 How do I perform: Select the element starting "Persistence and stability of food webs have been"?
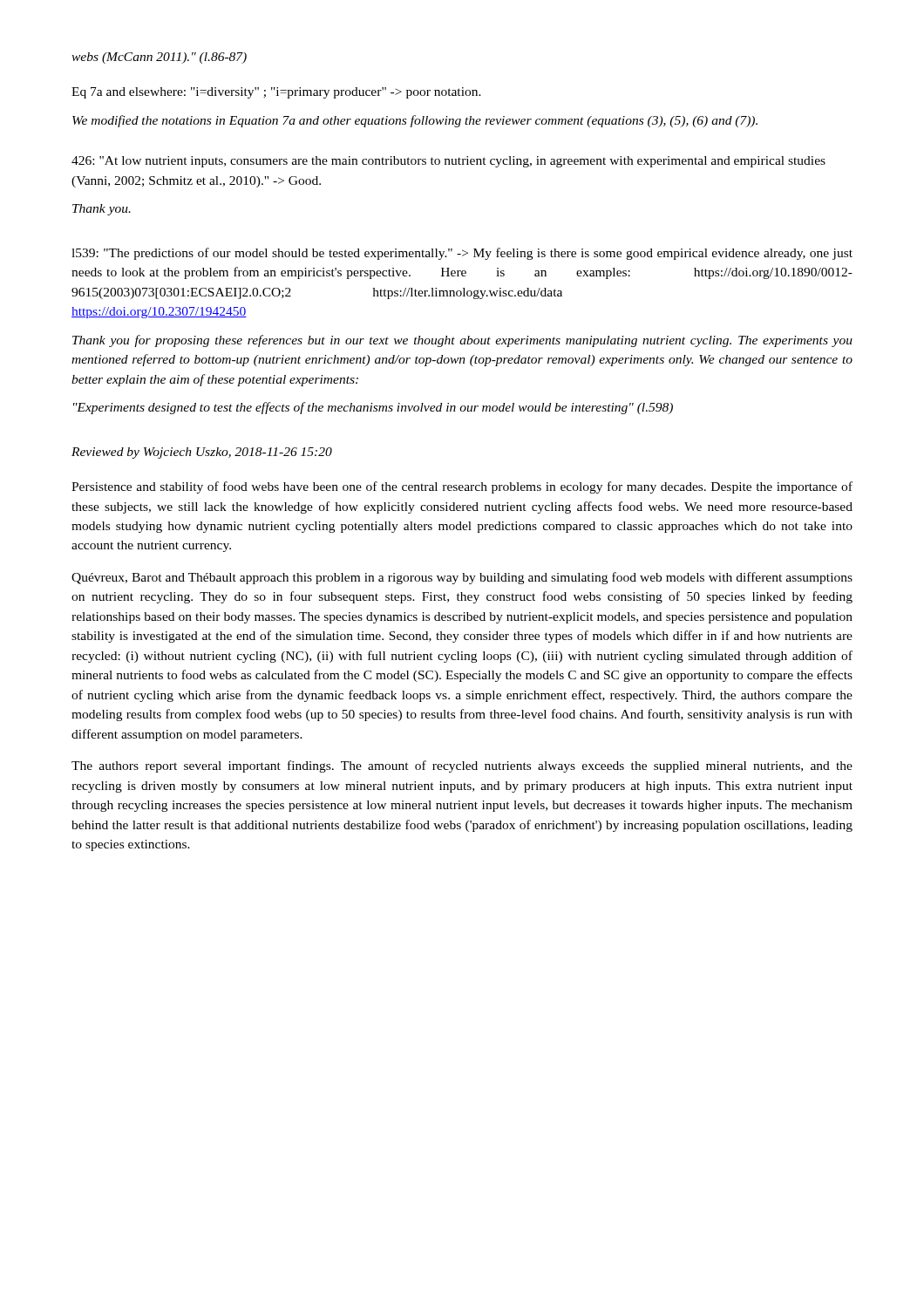[462, 516]
